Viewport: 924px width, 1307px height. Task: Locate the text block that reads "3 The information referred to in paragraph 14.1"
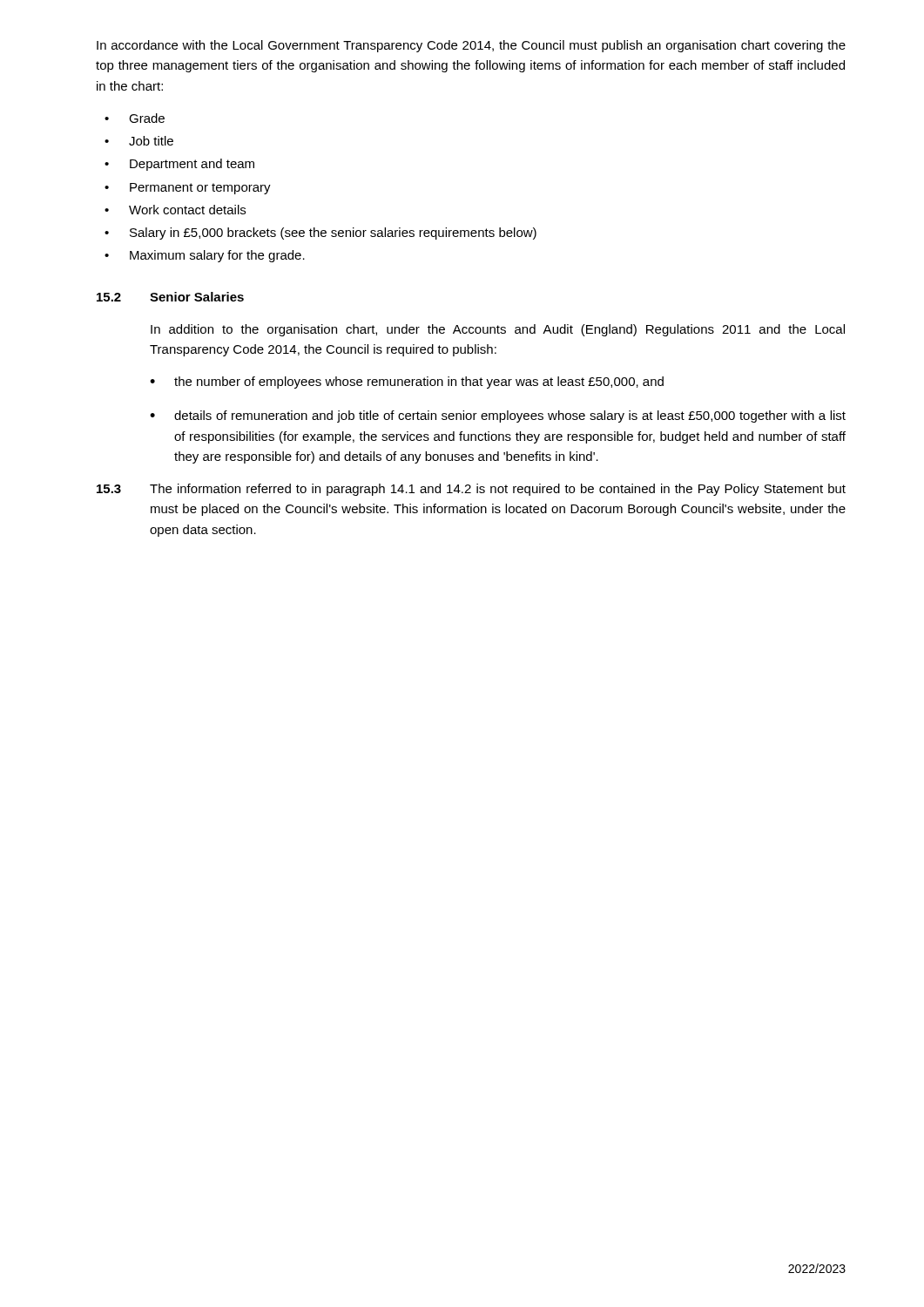[x=471, y=509]
